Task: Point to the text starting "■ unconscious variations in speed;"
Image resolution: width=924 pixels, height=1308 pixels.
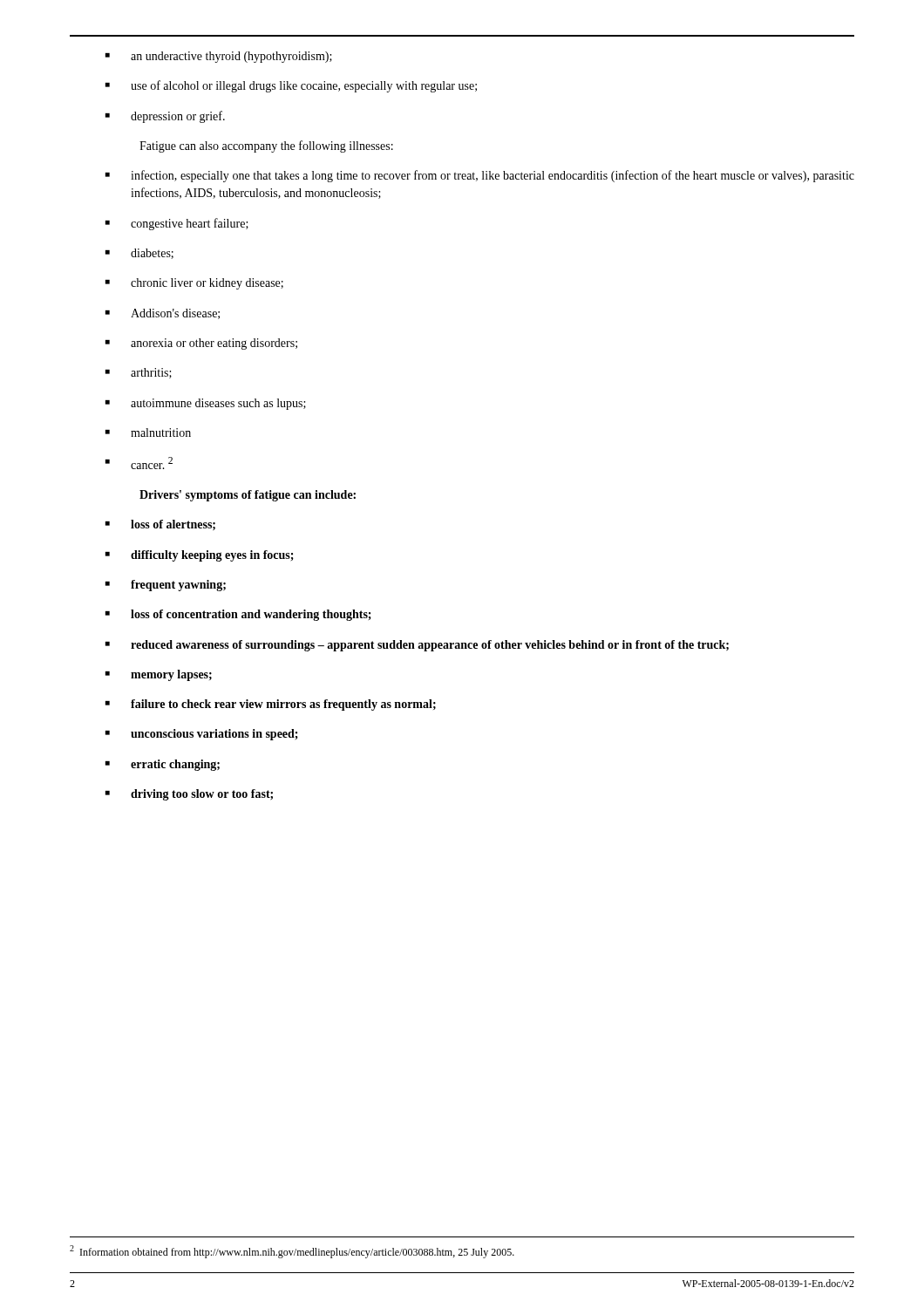Action: pyautogui.click(x=202, y=735)
